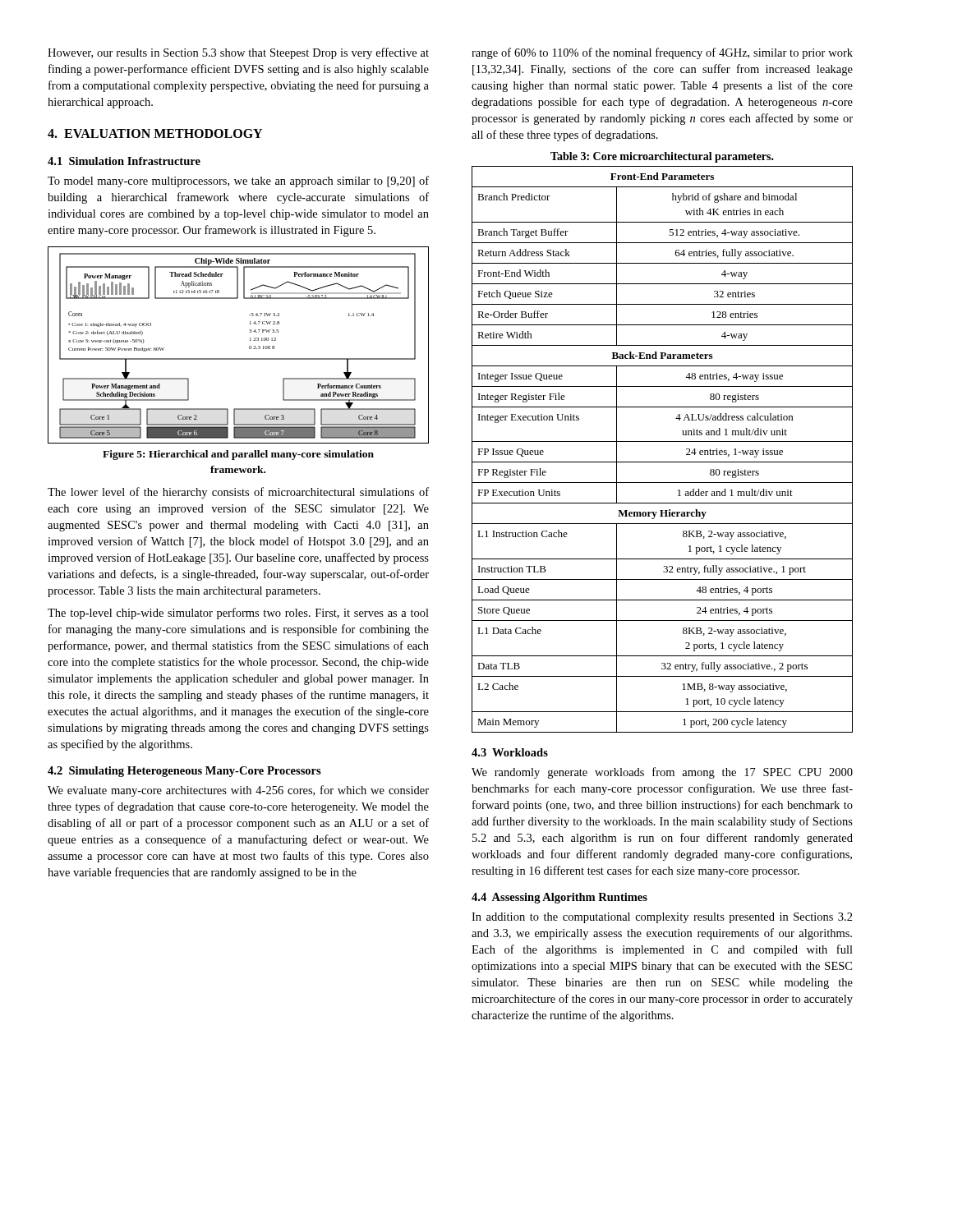The width and height of the screenshot is (953, 1232).
Task: Locate the text block containing "The top-level chip-wide"
Action: pyautogui.click(x=238, y=679)
